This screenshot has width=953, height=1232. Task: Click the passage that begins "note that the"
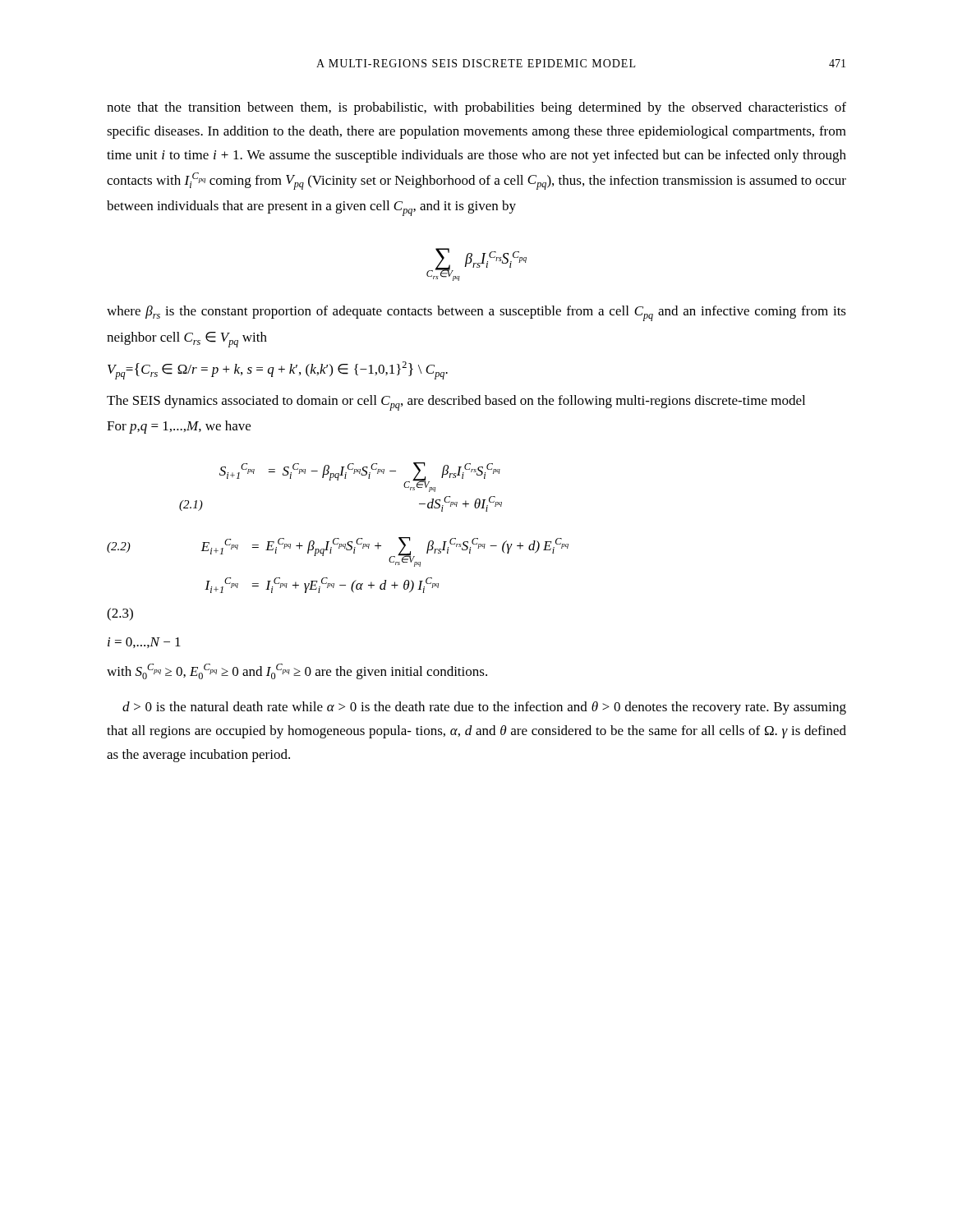coord(476,158)
